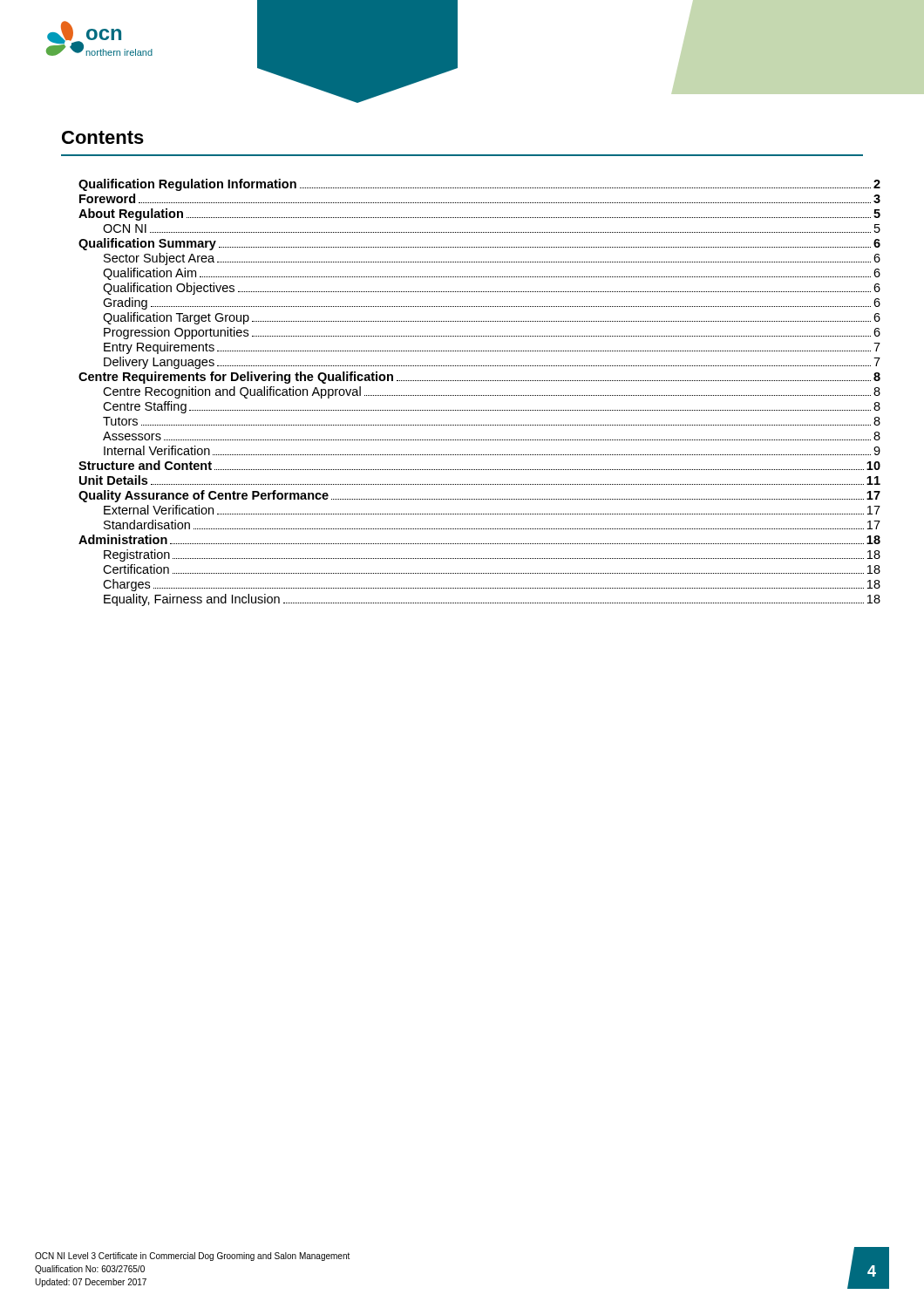This screenshot has width=924, height=1308.
Task: Navigate to the element starting "Centre Recognition and Qualification Approval 8"
Action: coord(479,392)
